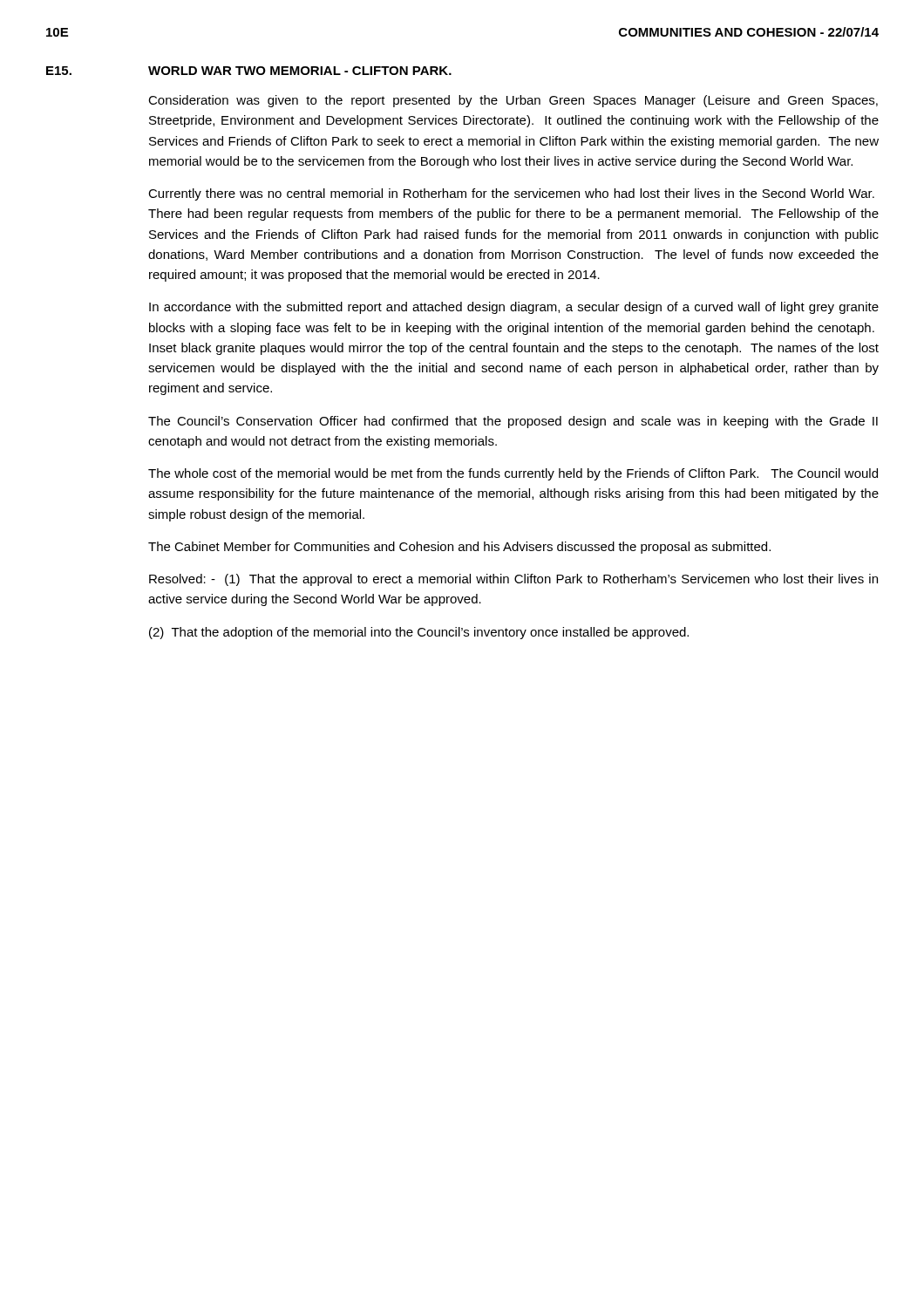
Task: Where is the passage that starts "In accordance with the"?
Action: 513,347
